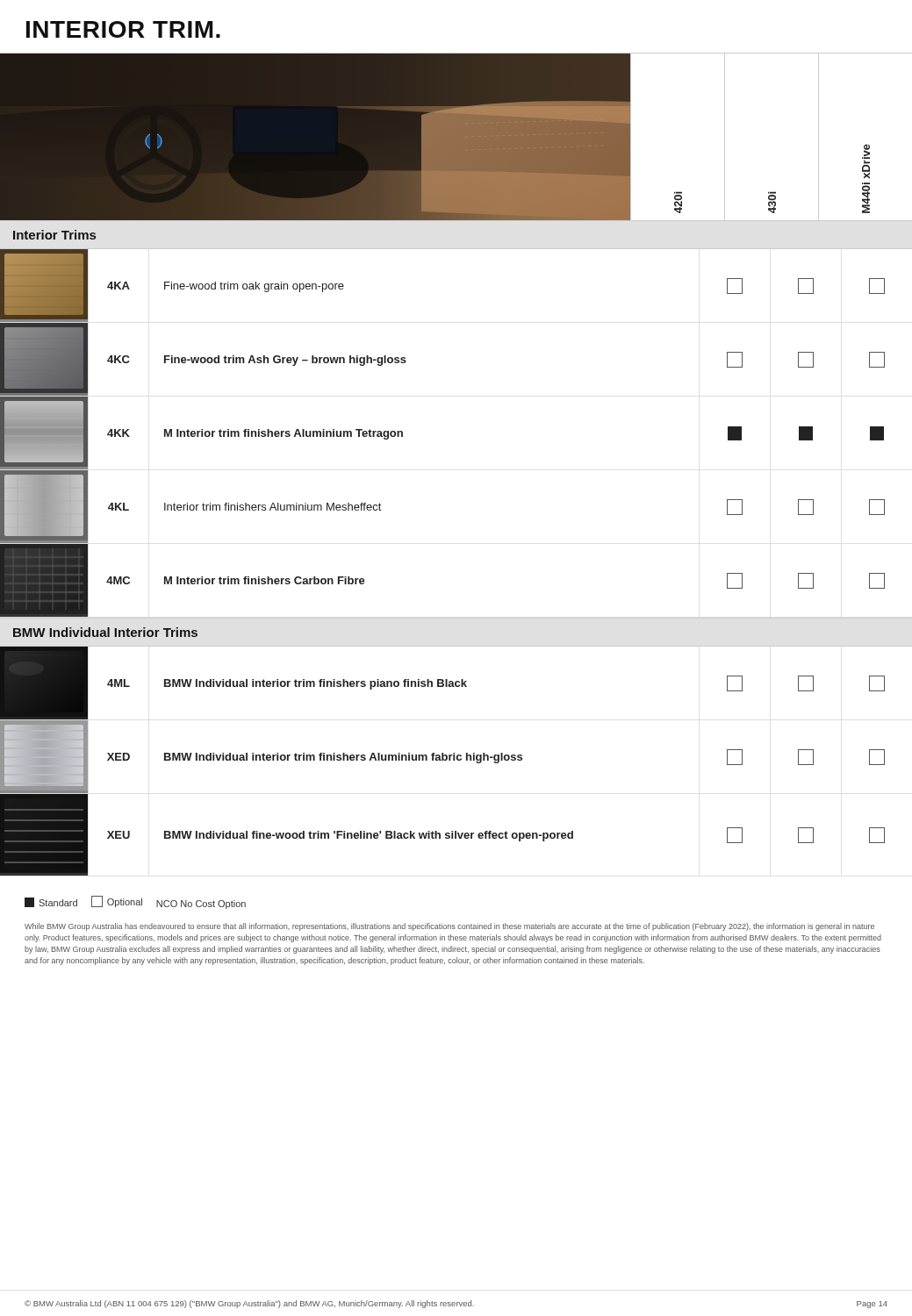
Task: Click where it says "Standard Optional NCO No Cost Option"
Action: pos(135,902)
